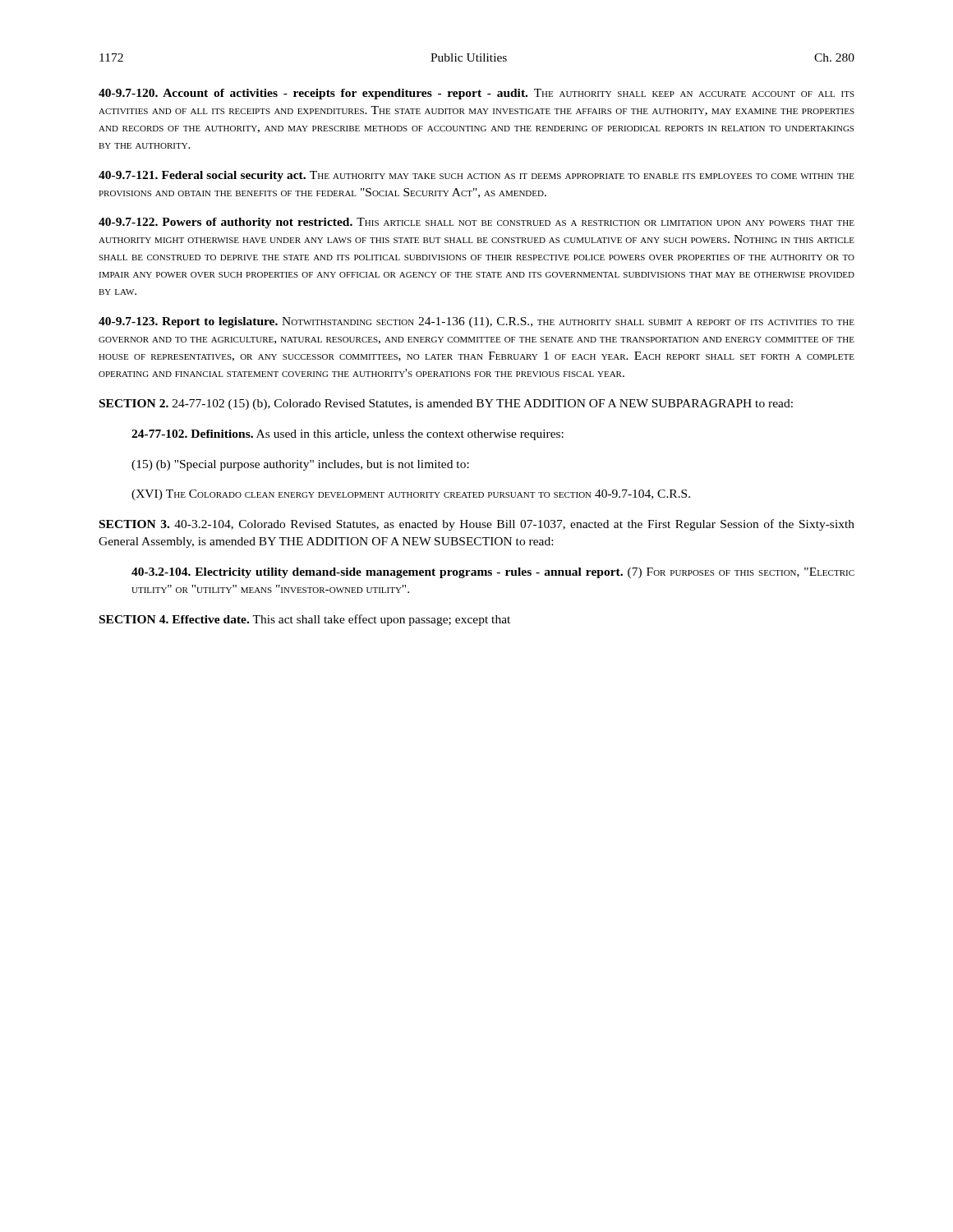
Task: Find the text block with the text "40-9.7-122. Powers of authority"
Action: (476, 257)
